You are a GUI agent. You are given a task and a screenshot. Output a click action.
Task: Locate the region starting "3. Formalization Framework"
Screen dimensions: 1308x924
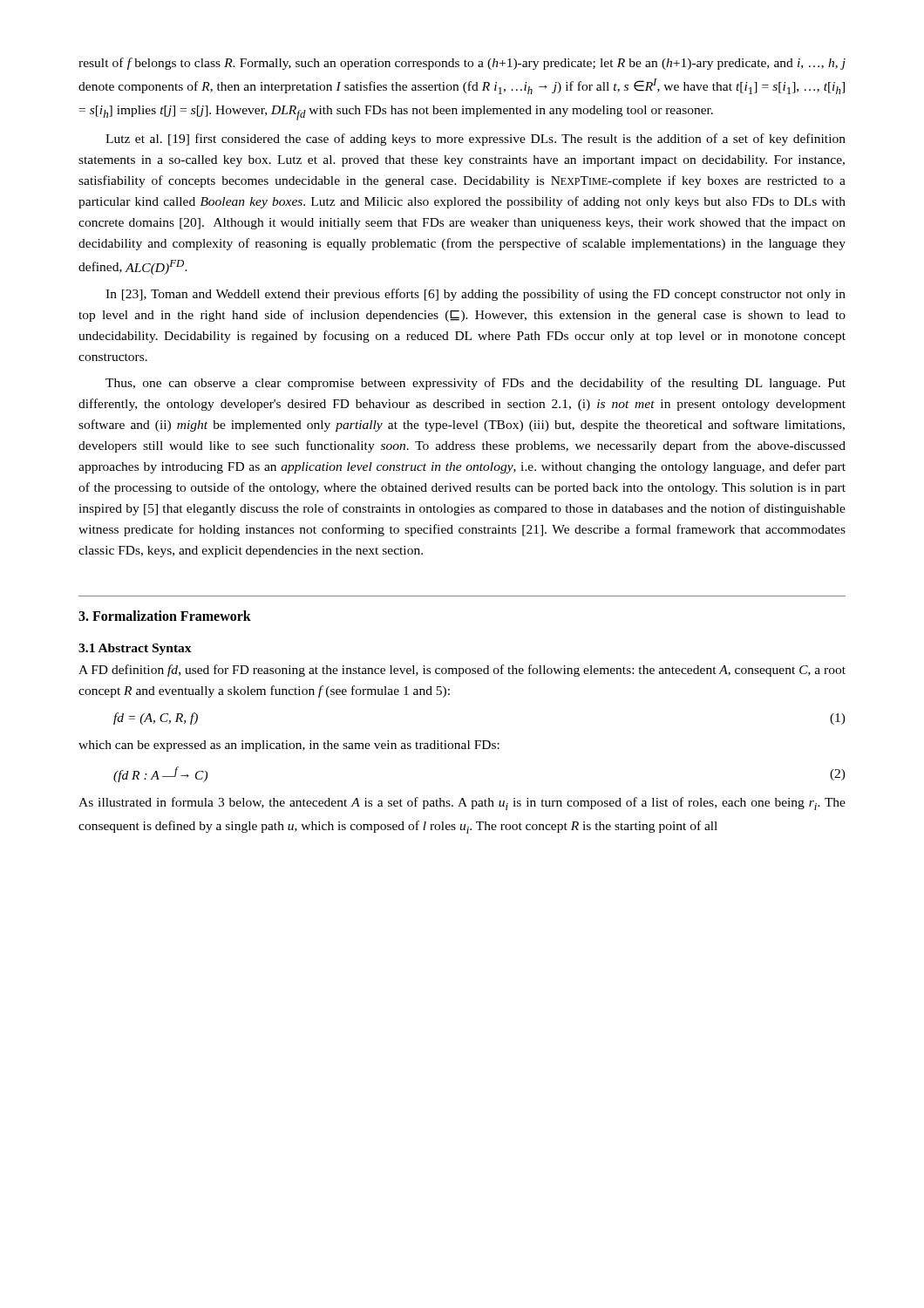pyautogui.click(x=165, y=616)
